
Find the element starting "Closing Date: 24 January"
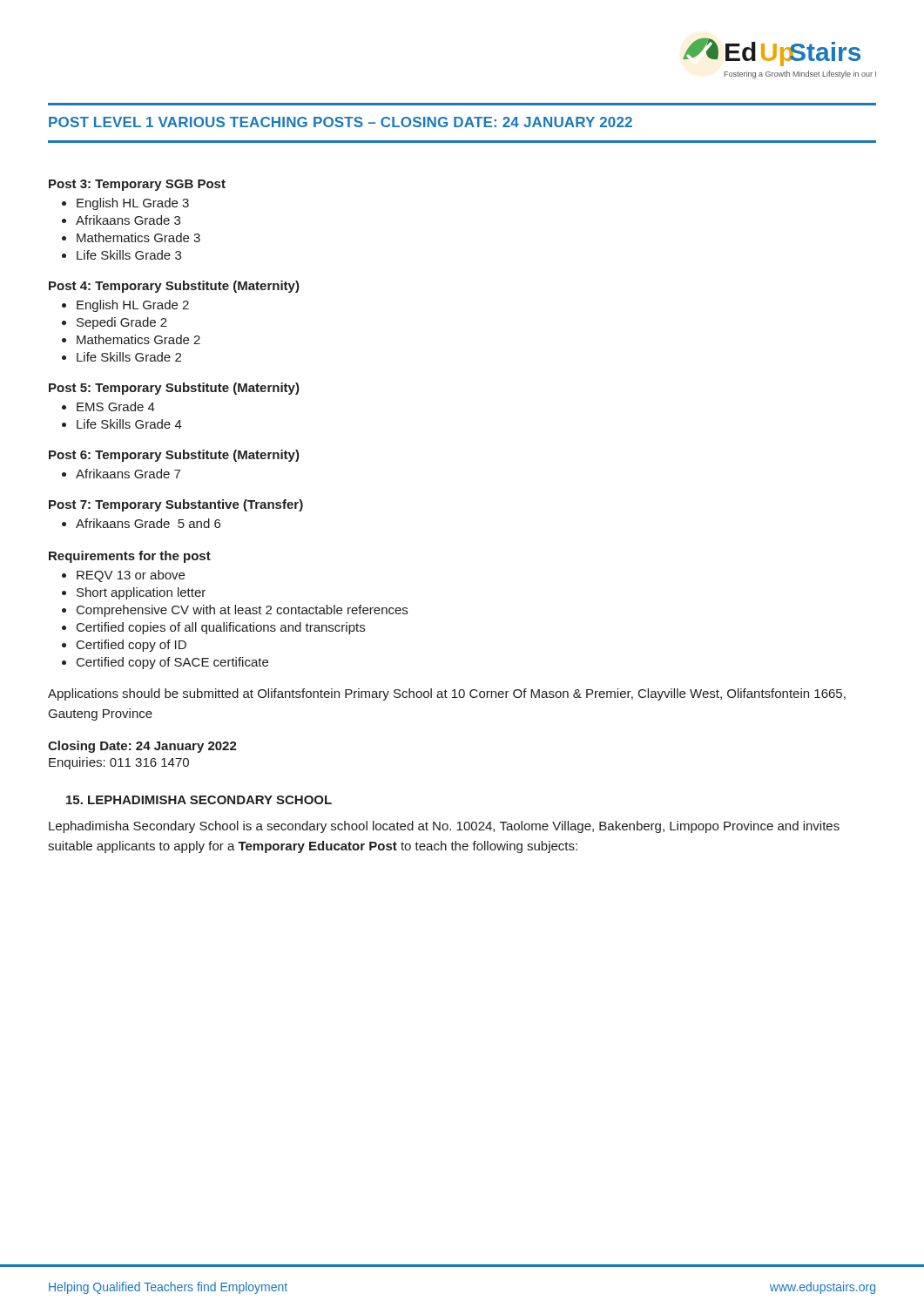coord(142,747)
